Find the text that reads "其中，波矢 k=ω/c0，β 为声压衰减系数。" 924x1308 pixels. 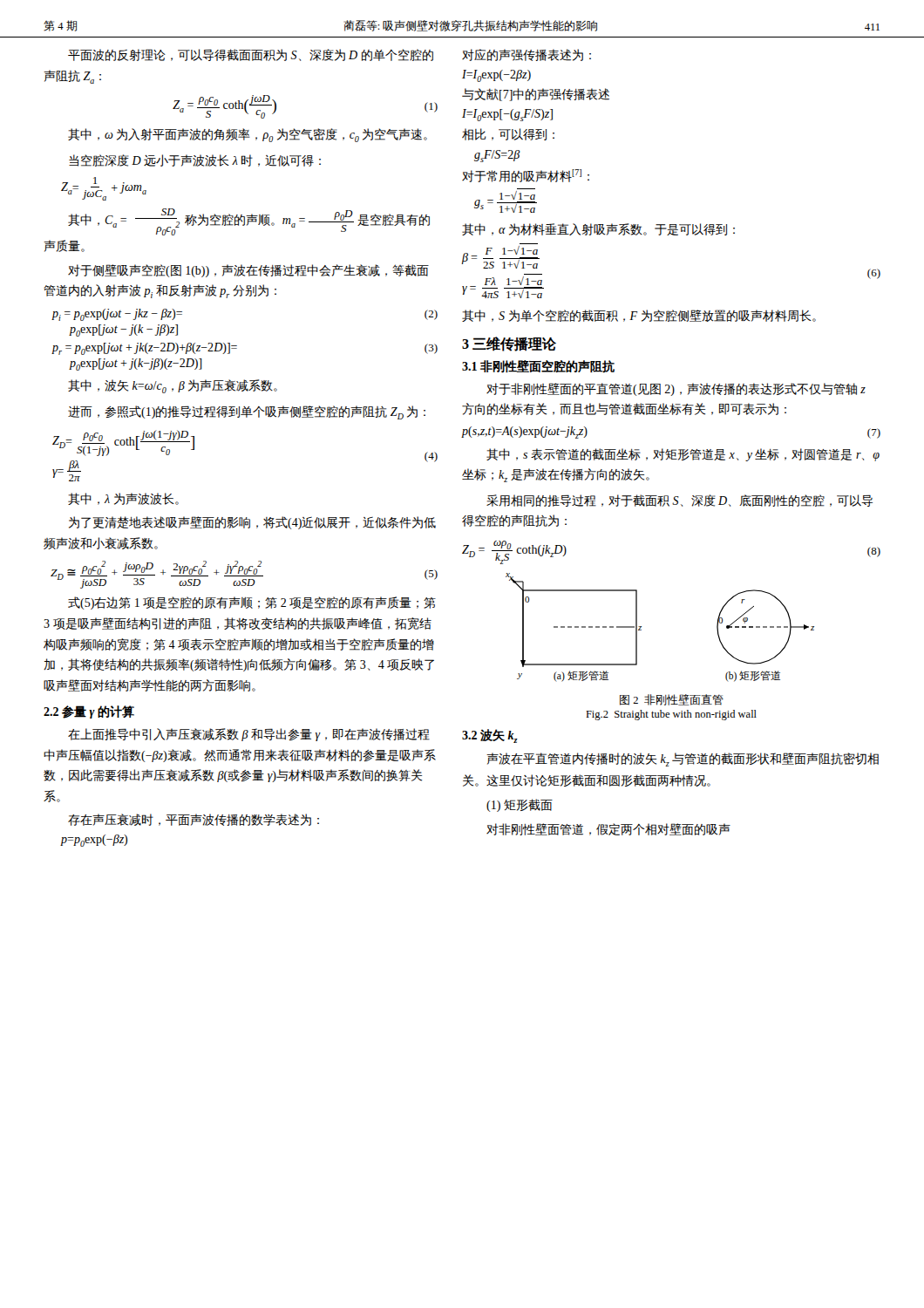point(177,387)
